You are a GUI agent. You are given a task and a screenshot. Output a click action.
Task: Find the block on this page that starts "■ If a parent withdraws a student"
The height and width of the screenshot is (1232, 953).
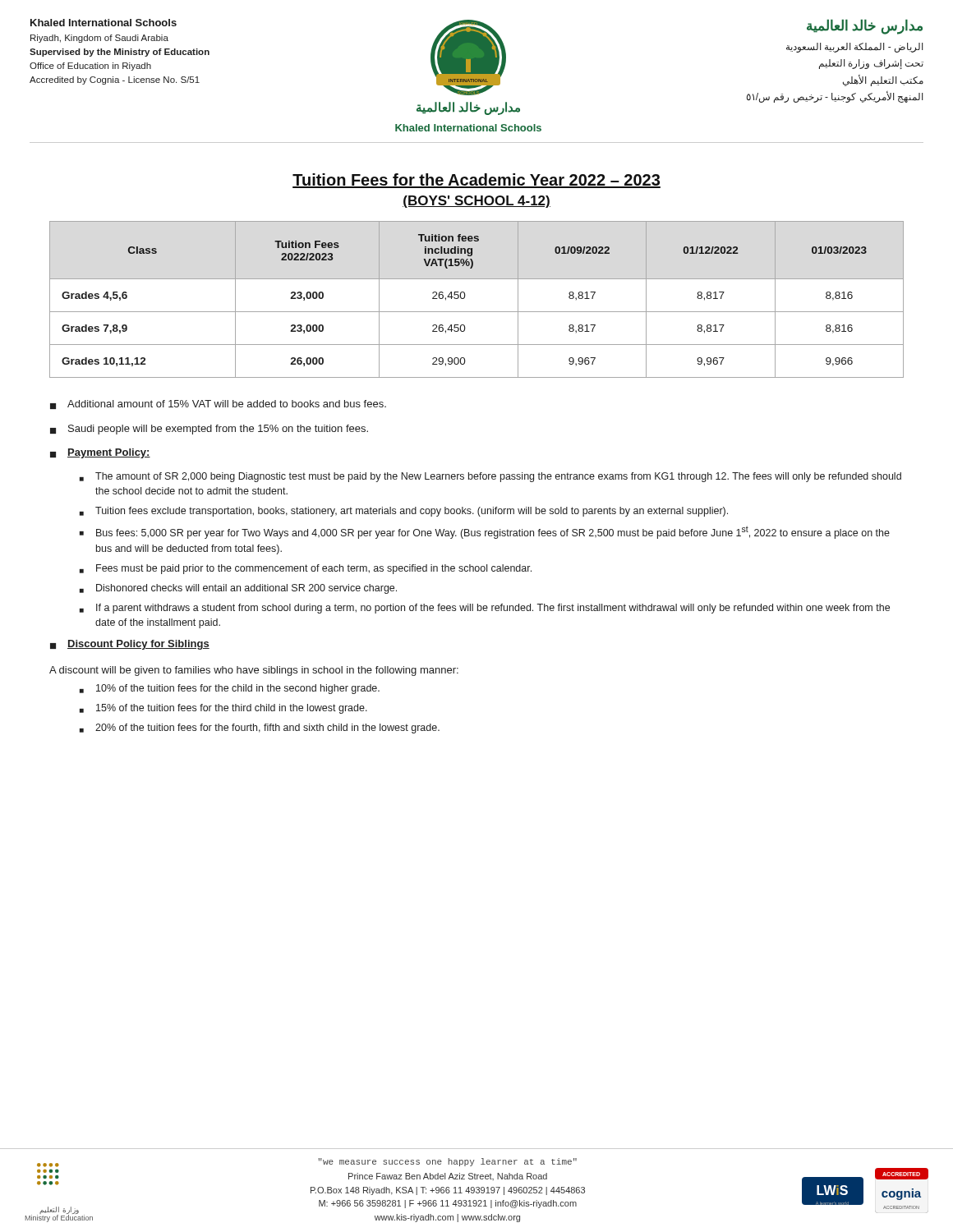(491, 616)
